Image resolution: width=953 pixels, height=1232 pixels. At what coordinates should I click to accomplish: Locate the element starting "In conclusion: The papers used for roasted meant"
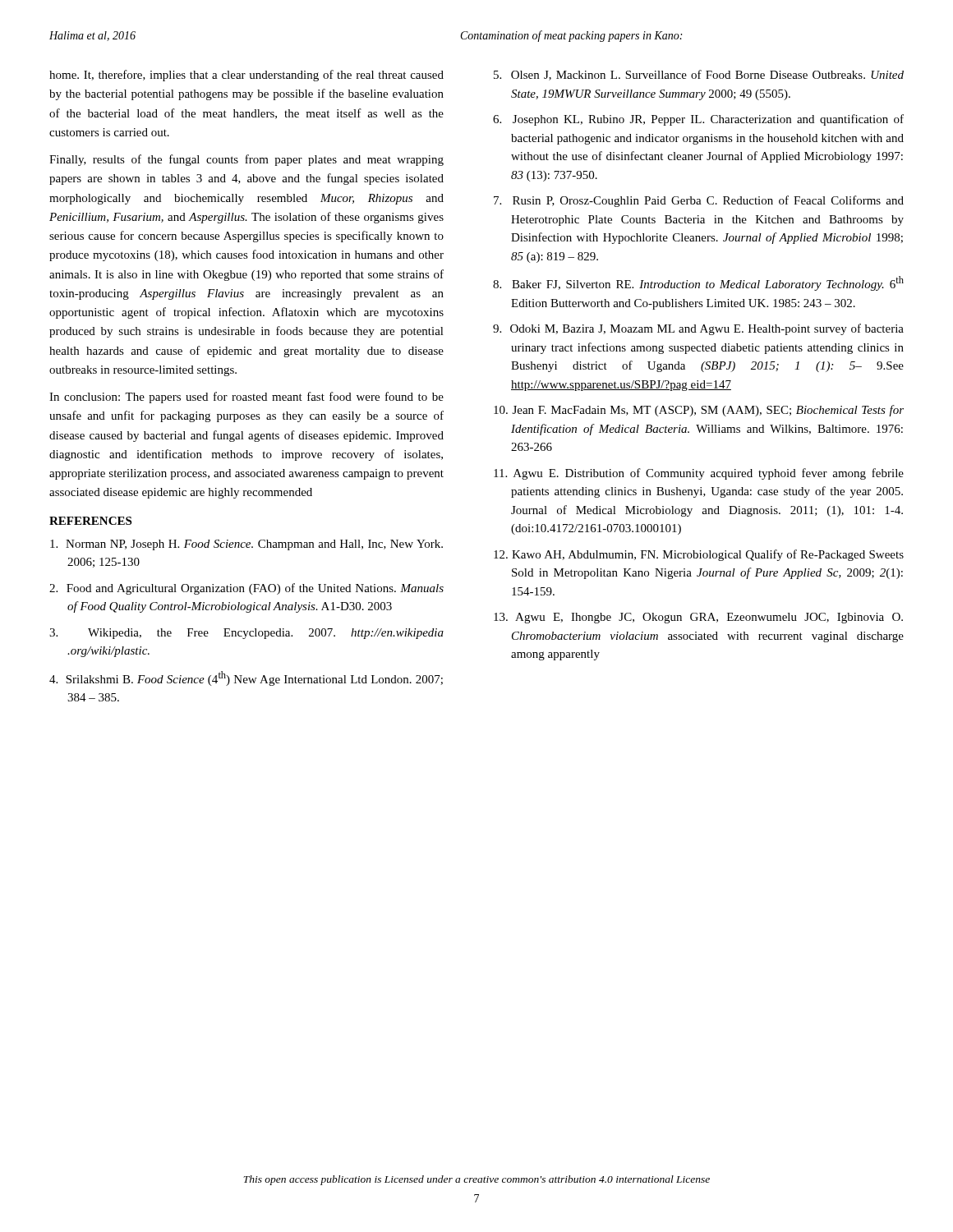pyautogui.click(x=246, y=445)
